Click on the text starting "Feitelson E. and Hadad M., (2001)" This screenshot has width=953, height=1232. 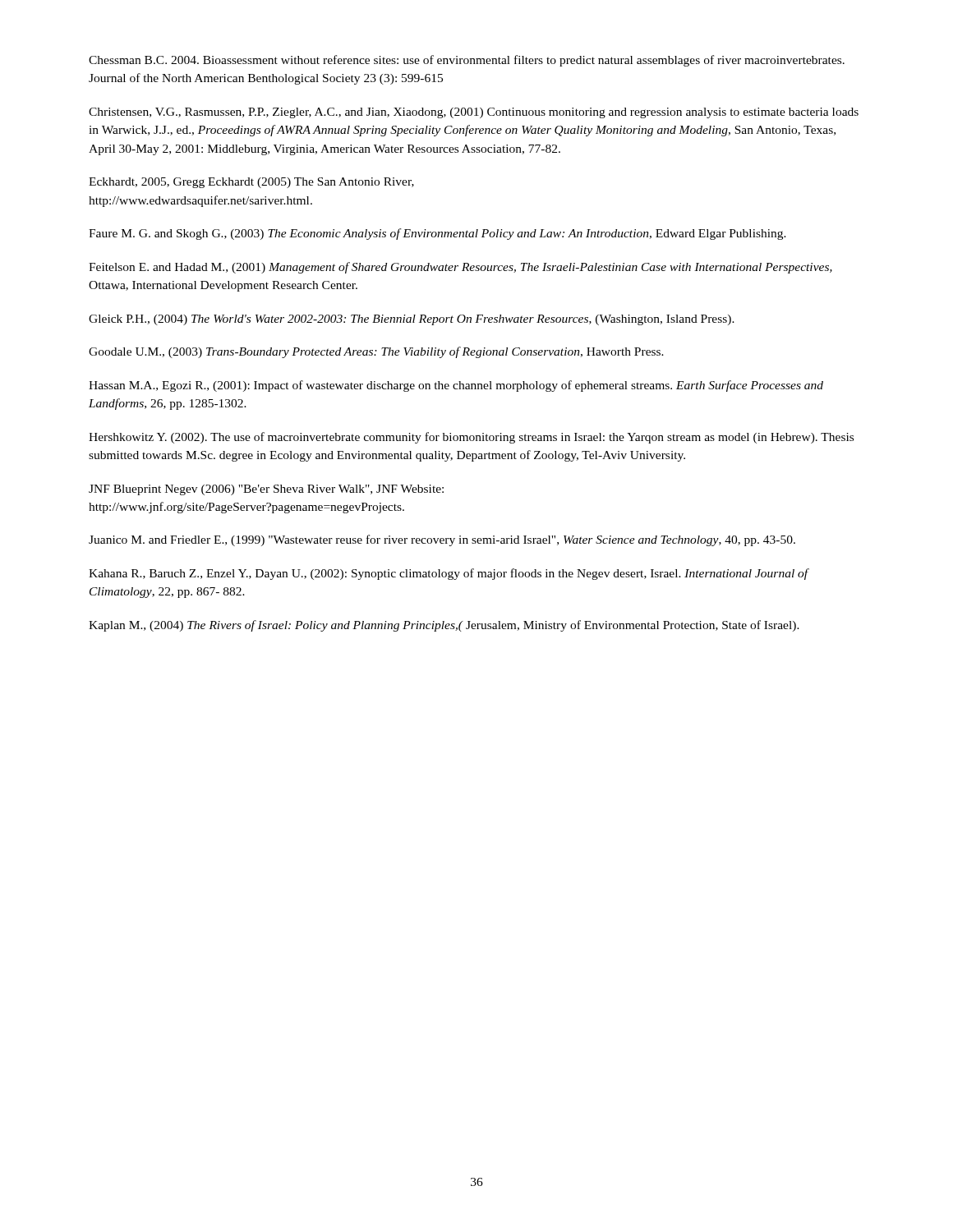click(x=461, y=276)
